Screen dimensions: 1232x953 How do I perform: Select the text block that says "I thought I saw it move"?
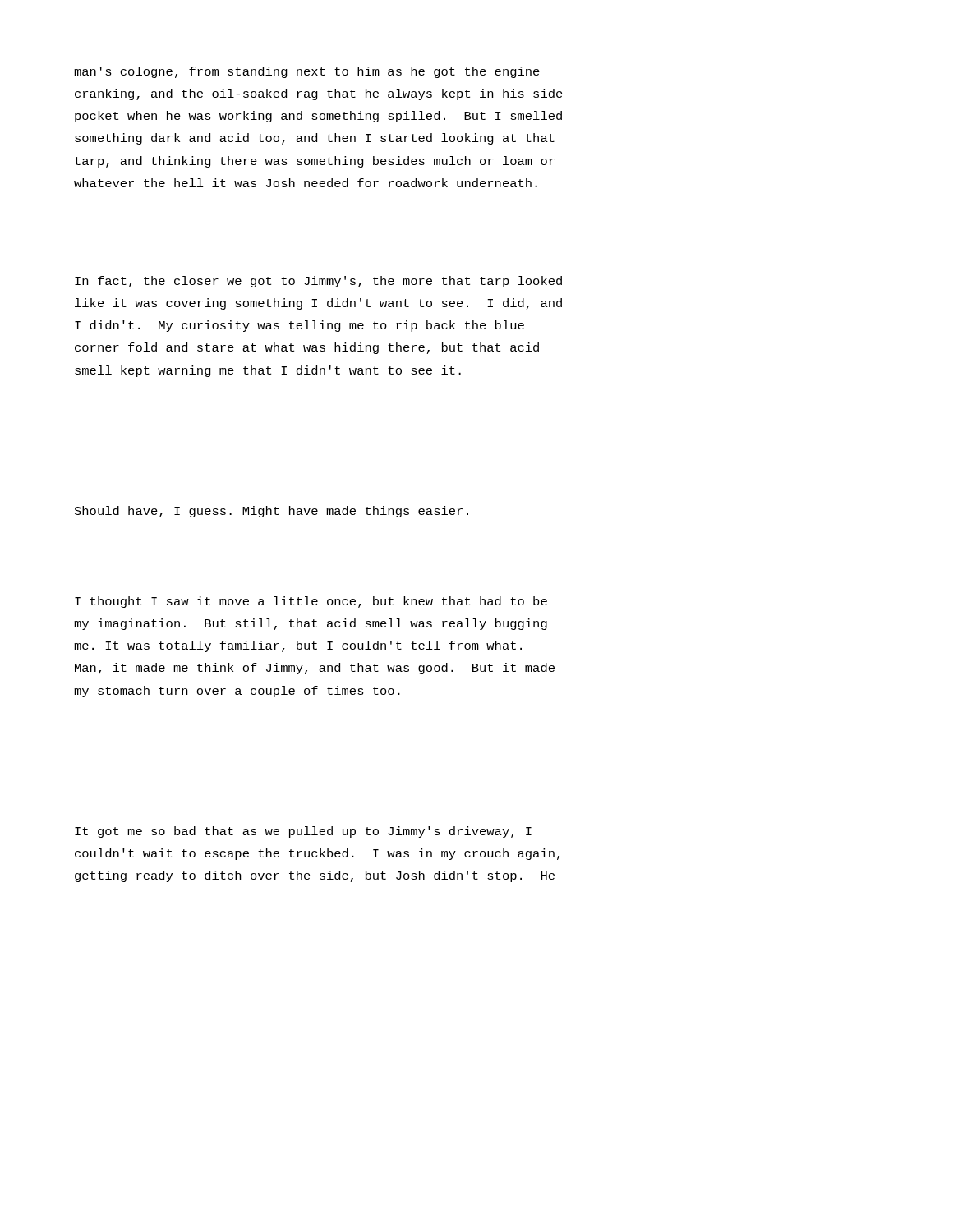point(315,647)
